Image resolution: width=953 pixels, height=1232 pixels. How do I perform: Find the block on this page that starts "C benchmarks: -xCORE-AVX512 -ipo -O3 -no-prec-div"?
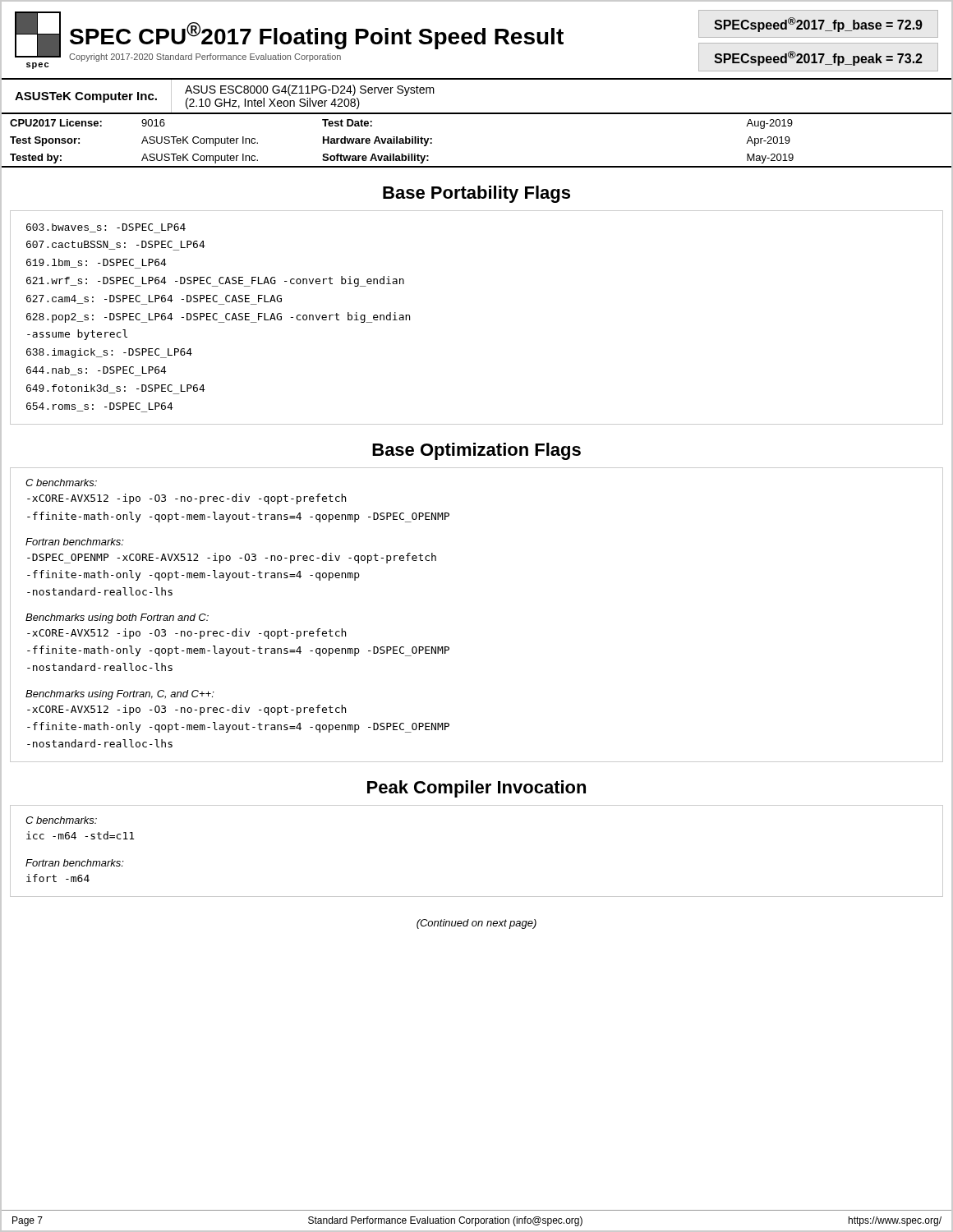coord(61,483)
